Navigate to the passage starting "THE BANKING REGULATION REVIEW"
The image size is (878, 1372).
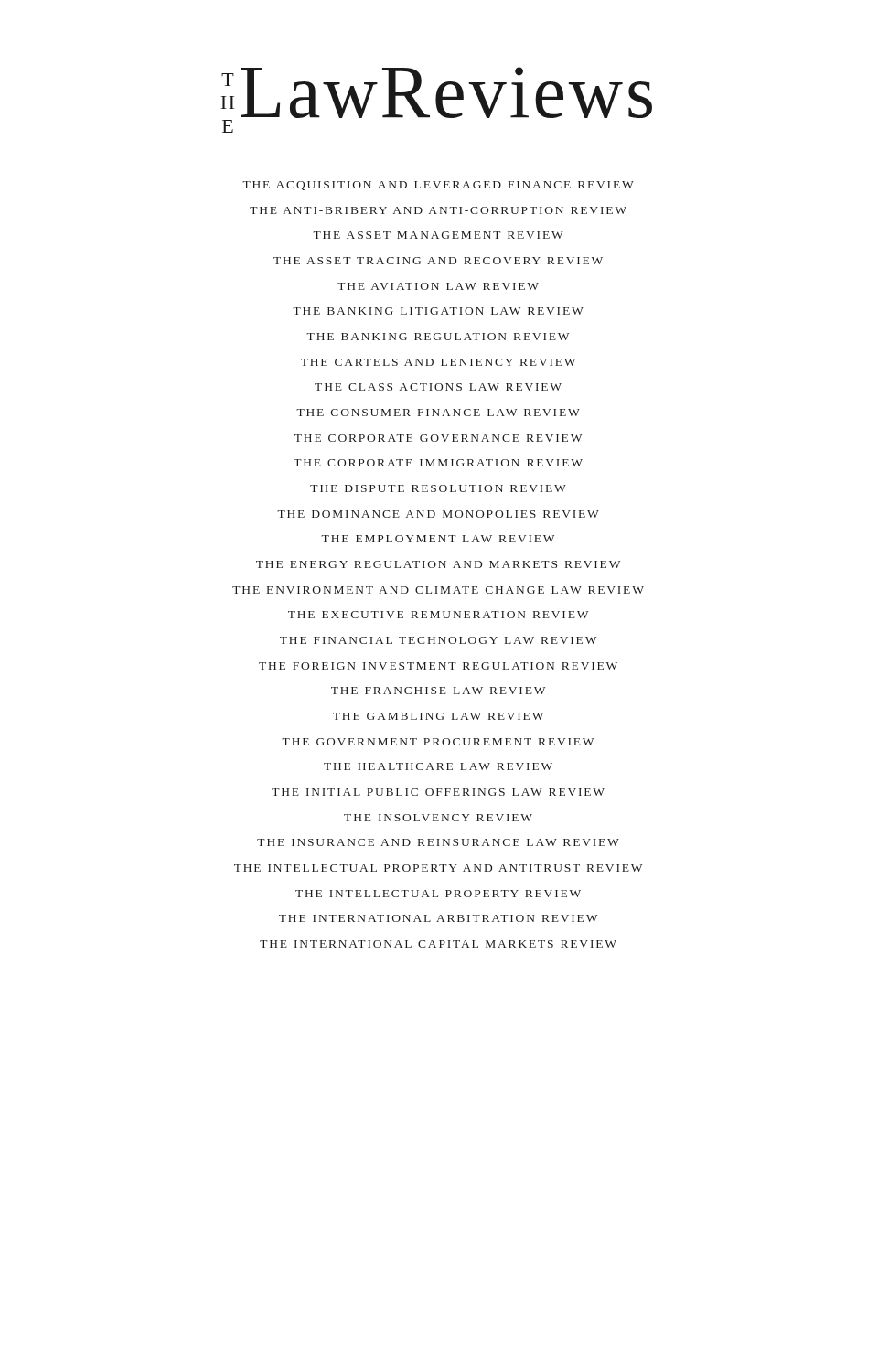(x=439, y=336)
